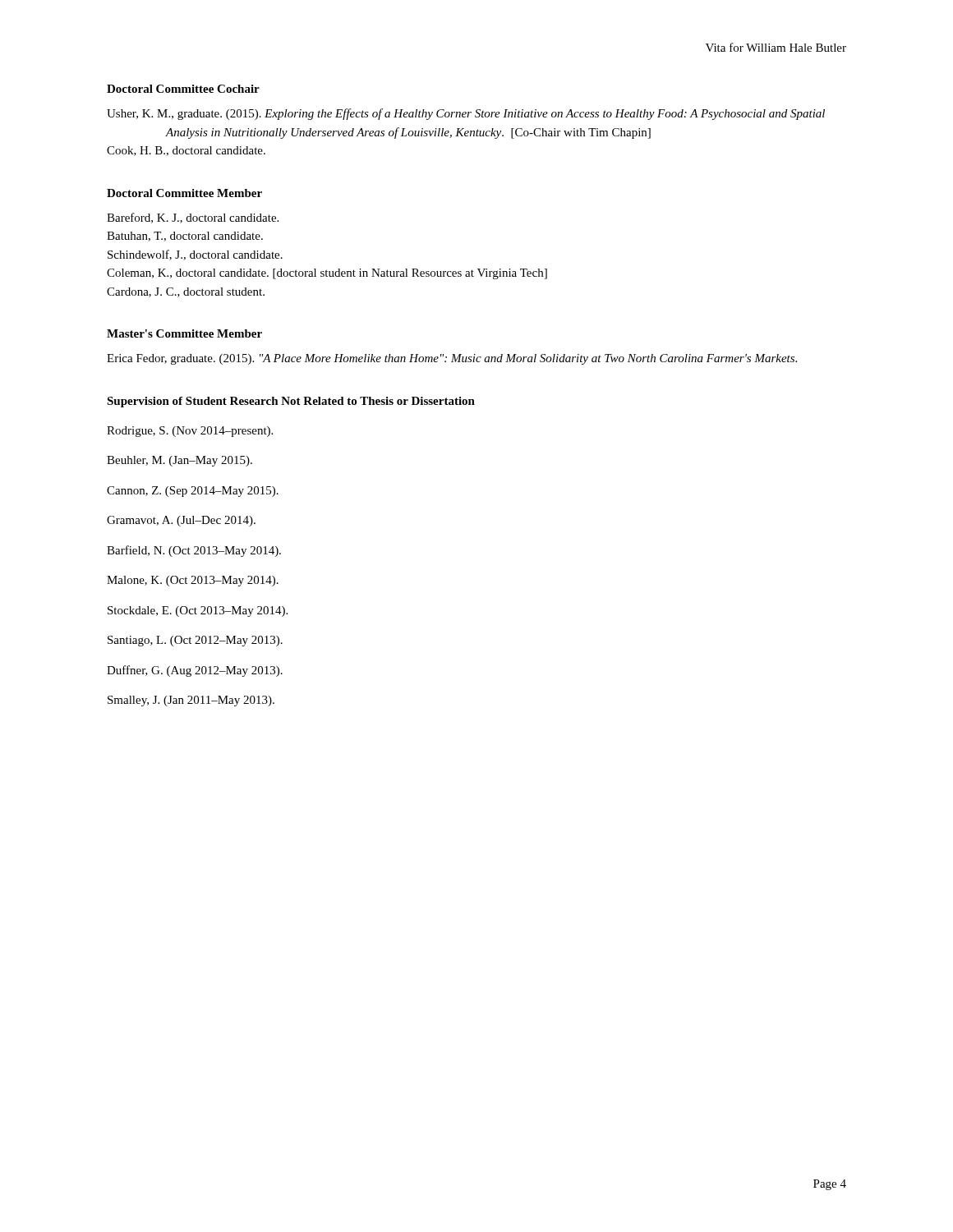Find the text starting "Beuhler, M. (Jan–May 2015)."
Viewport: 953px width, 1232px height.
[180, 460]
